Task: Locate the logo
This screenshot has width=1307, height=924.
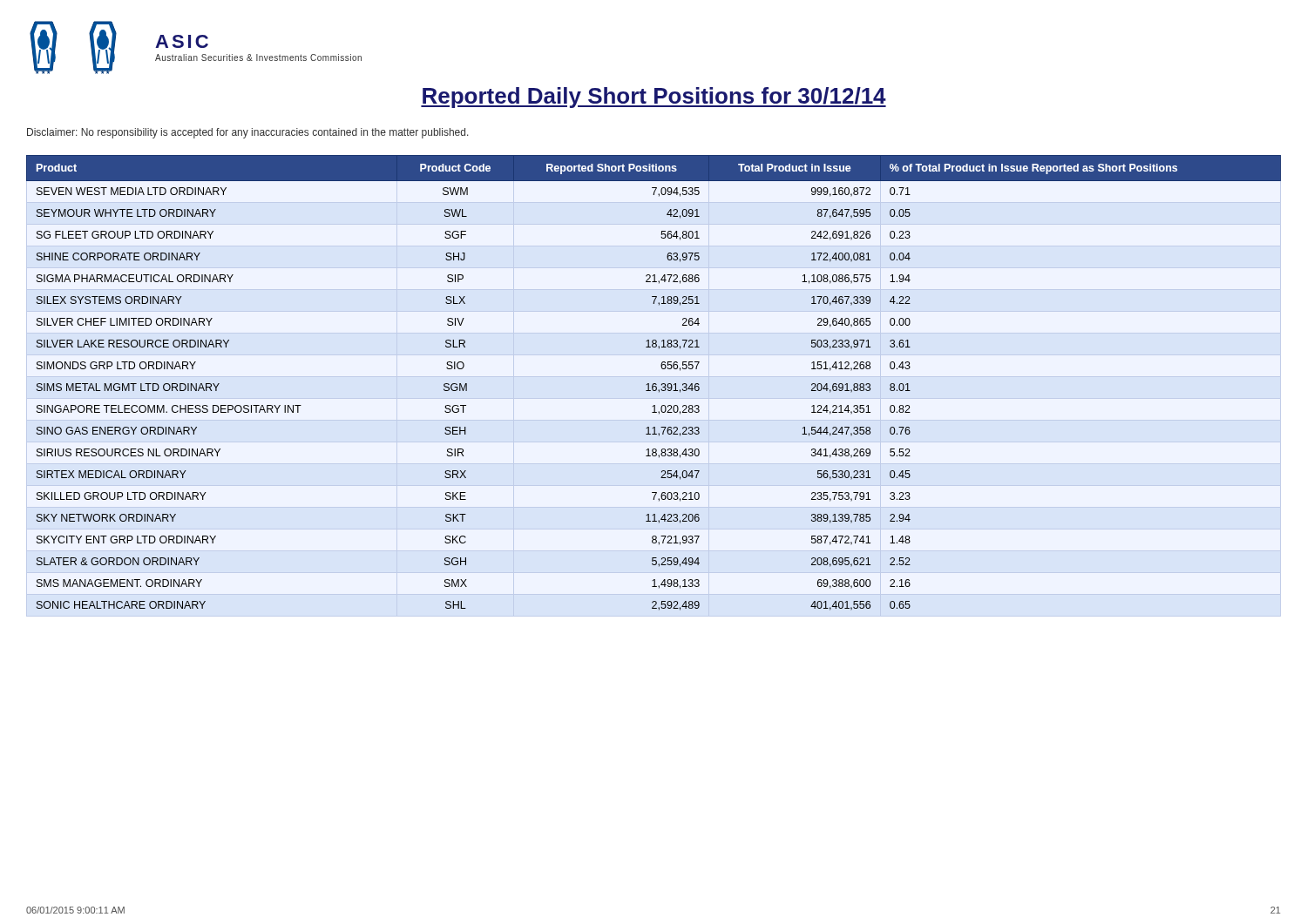Action: 194,46
